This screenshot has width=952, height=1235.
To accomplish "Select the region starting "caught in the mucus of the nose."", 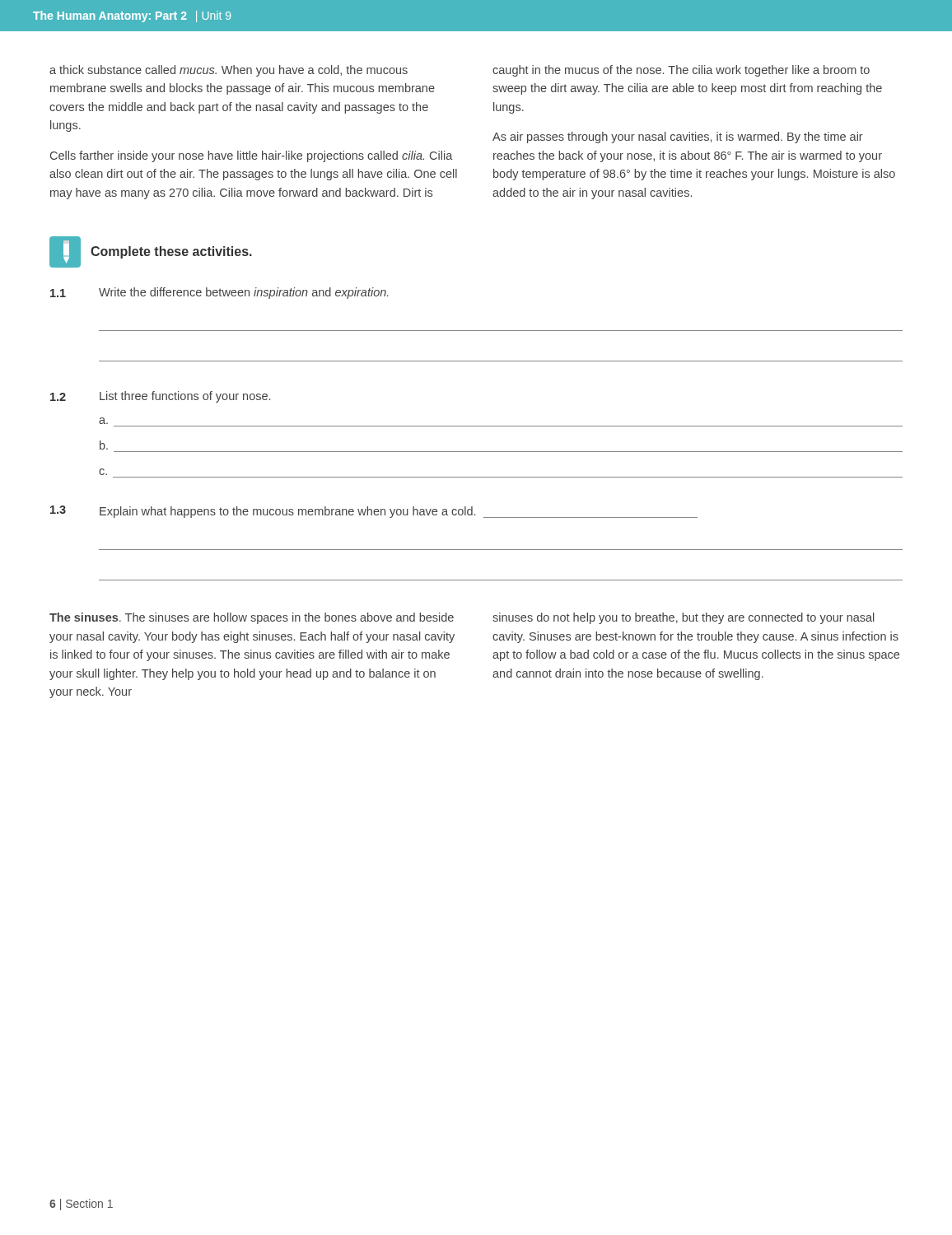I will [698, 131].
